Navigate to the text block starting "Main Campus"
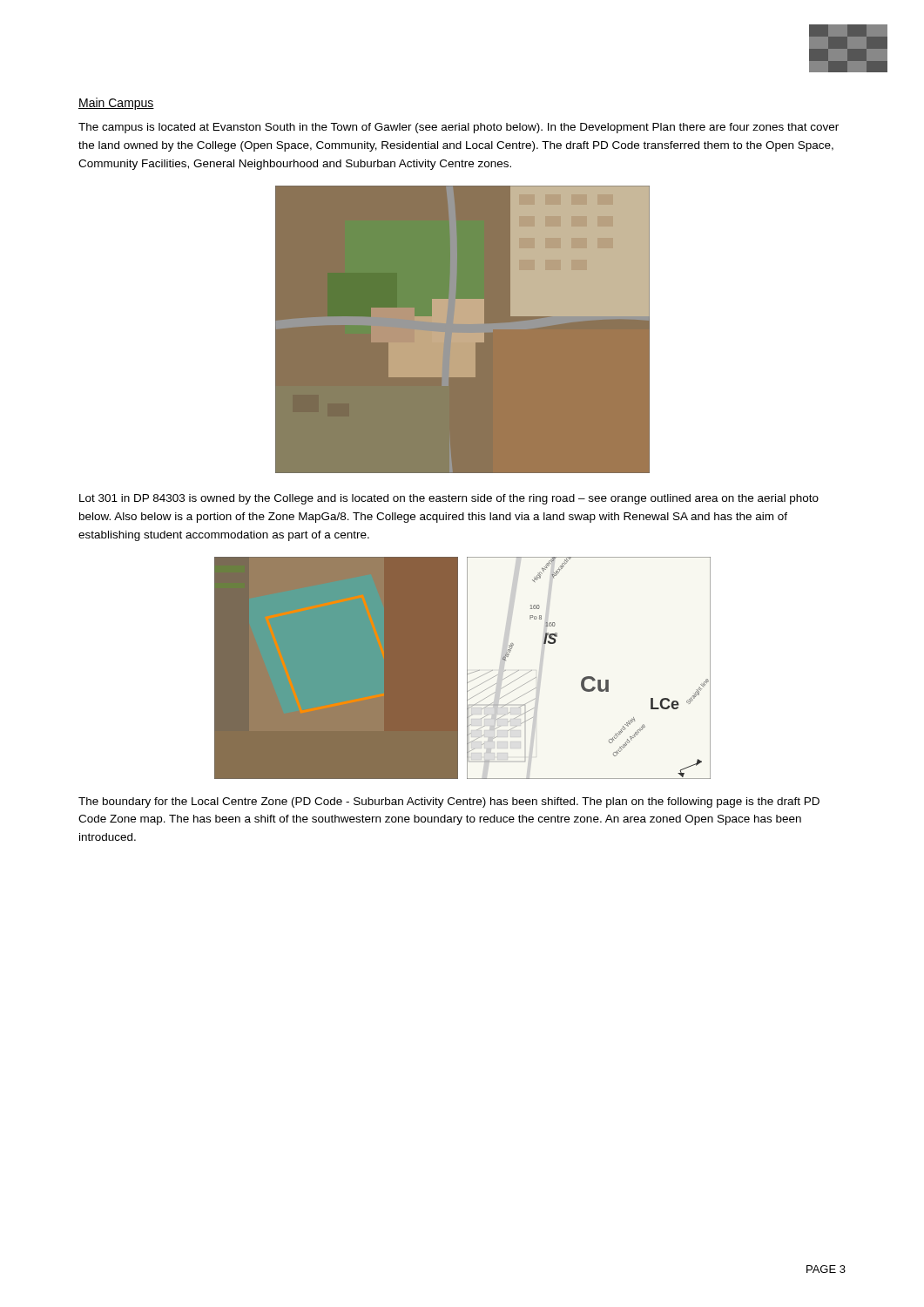924x1307 pixels. pos(116,103)
